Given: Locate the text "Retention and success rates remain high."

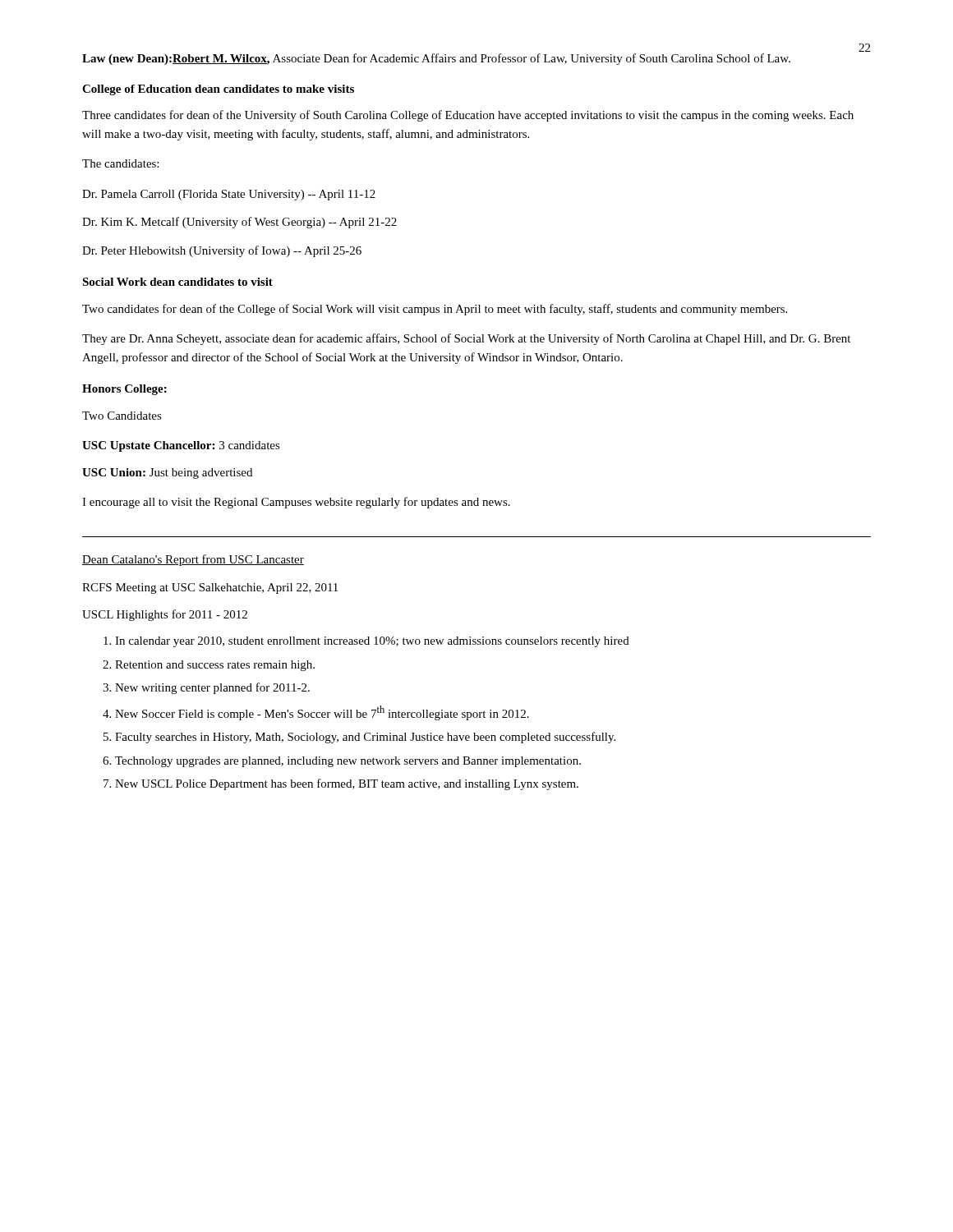Looking at the screenshot, I should pos(215,664).
